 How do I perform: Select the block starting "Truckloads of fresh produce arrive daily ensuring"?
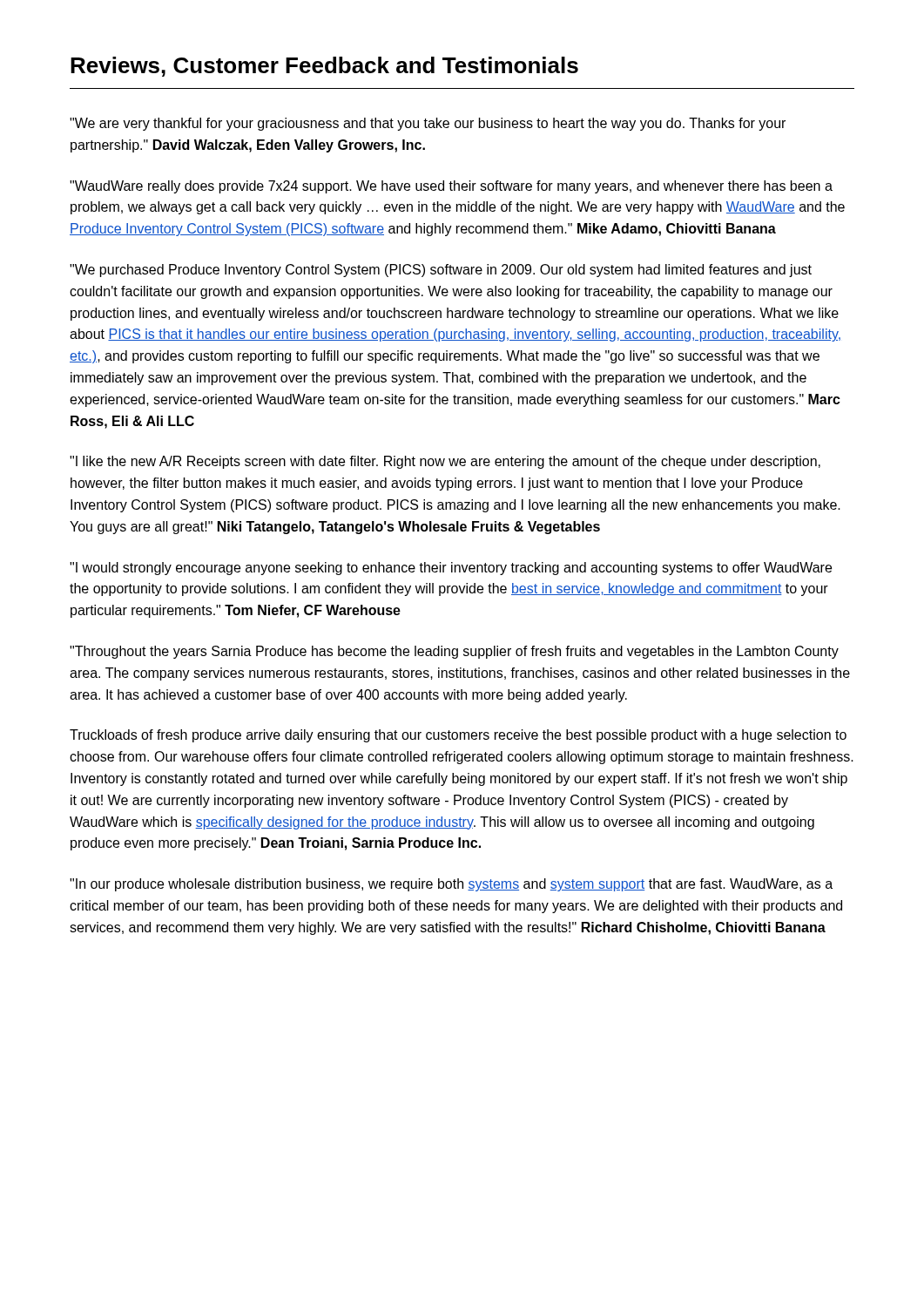(462, 789)
